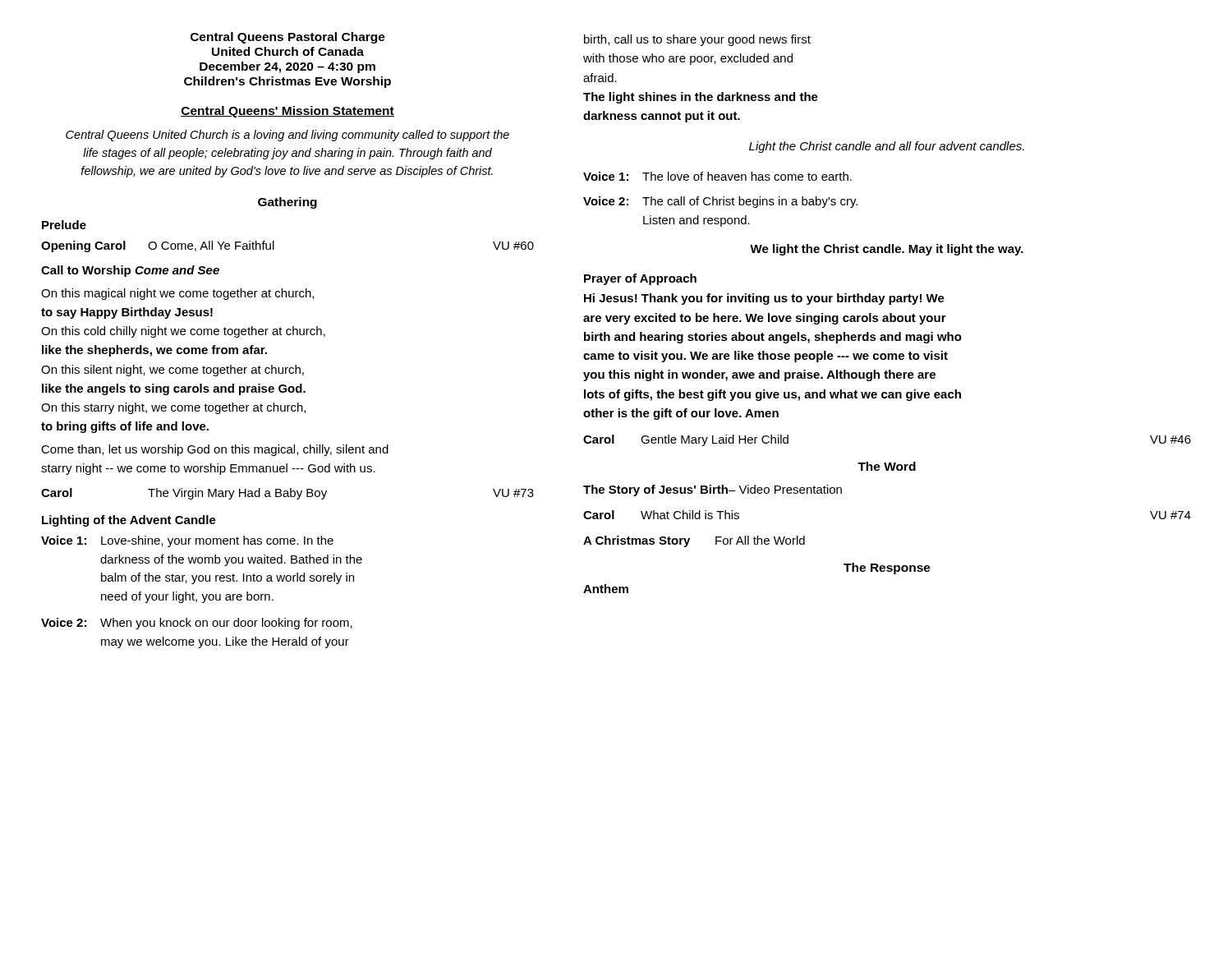Select the block starting "Hi Jesus! Thank you for inviting us to"
The width and height of the screenshot is (1232, 953).
(x=772, y=355)
